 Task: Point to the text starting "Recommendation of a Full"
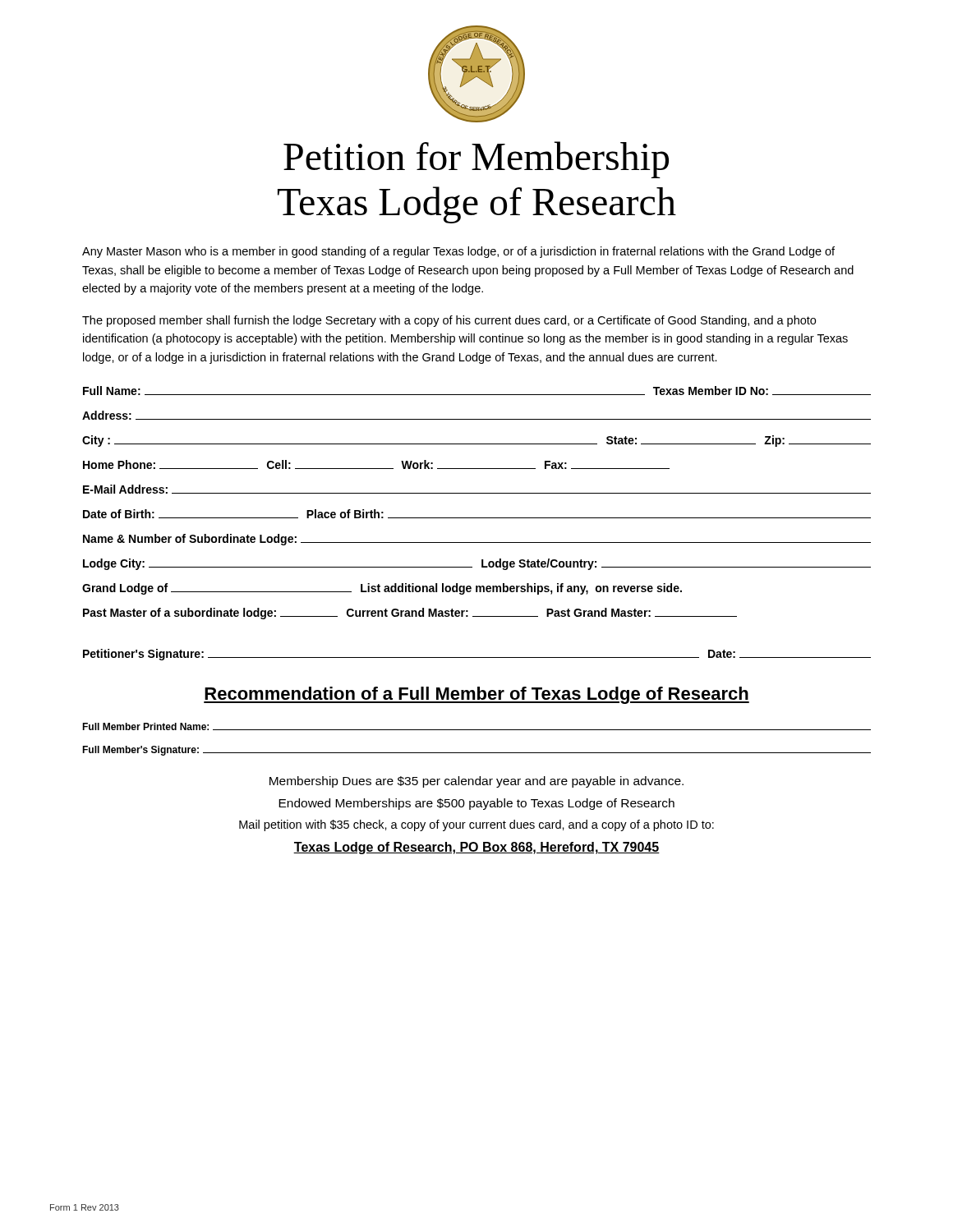coord(476,694)
